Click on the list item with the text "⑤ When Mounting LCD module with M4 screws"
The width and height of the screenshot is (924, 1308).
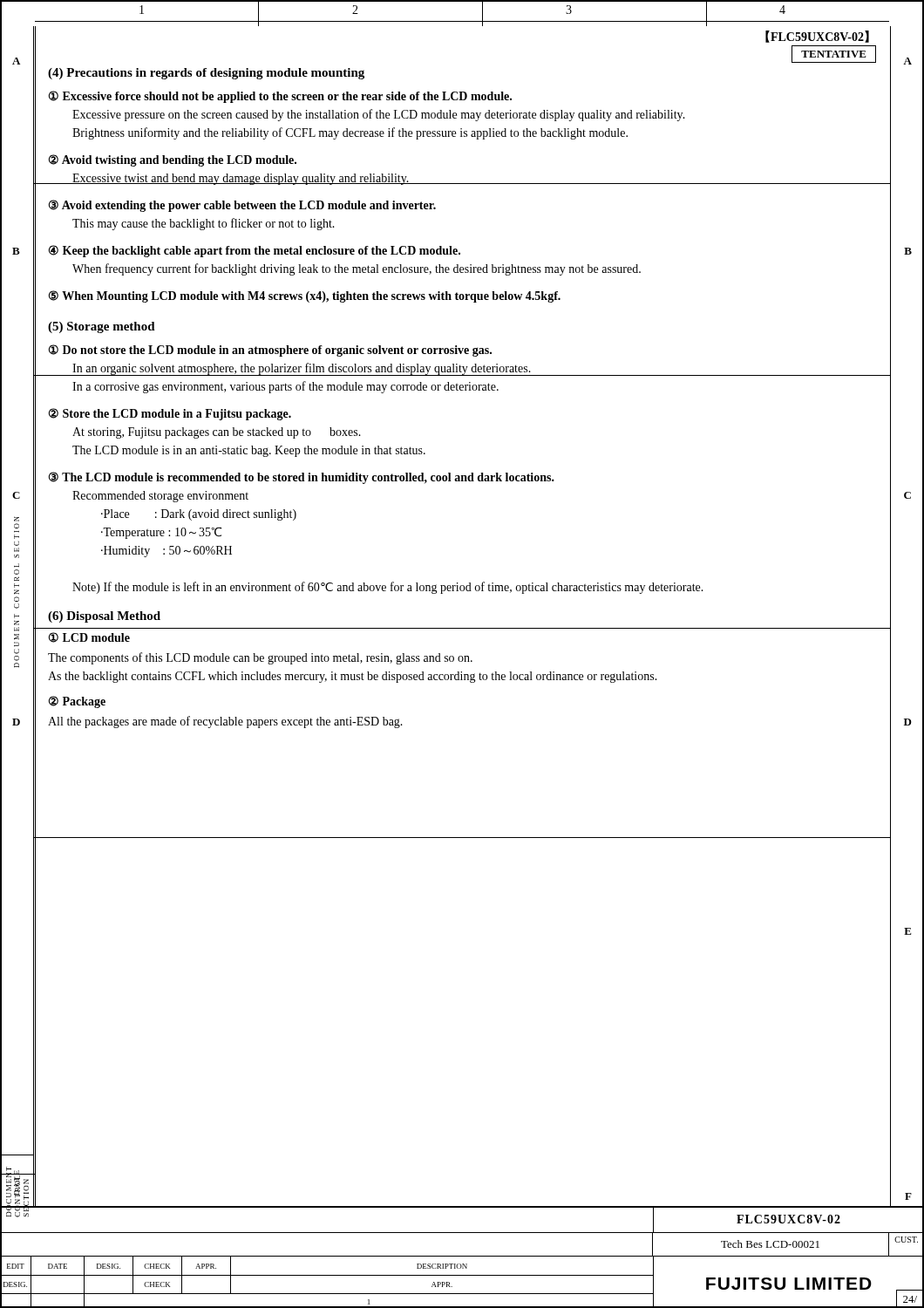[304, 296]
